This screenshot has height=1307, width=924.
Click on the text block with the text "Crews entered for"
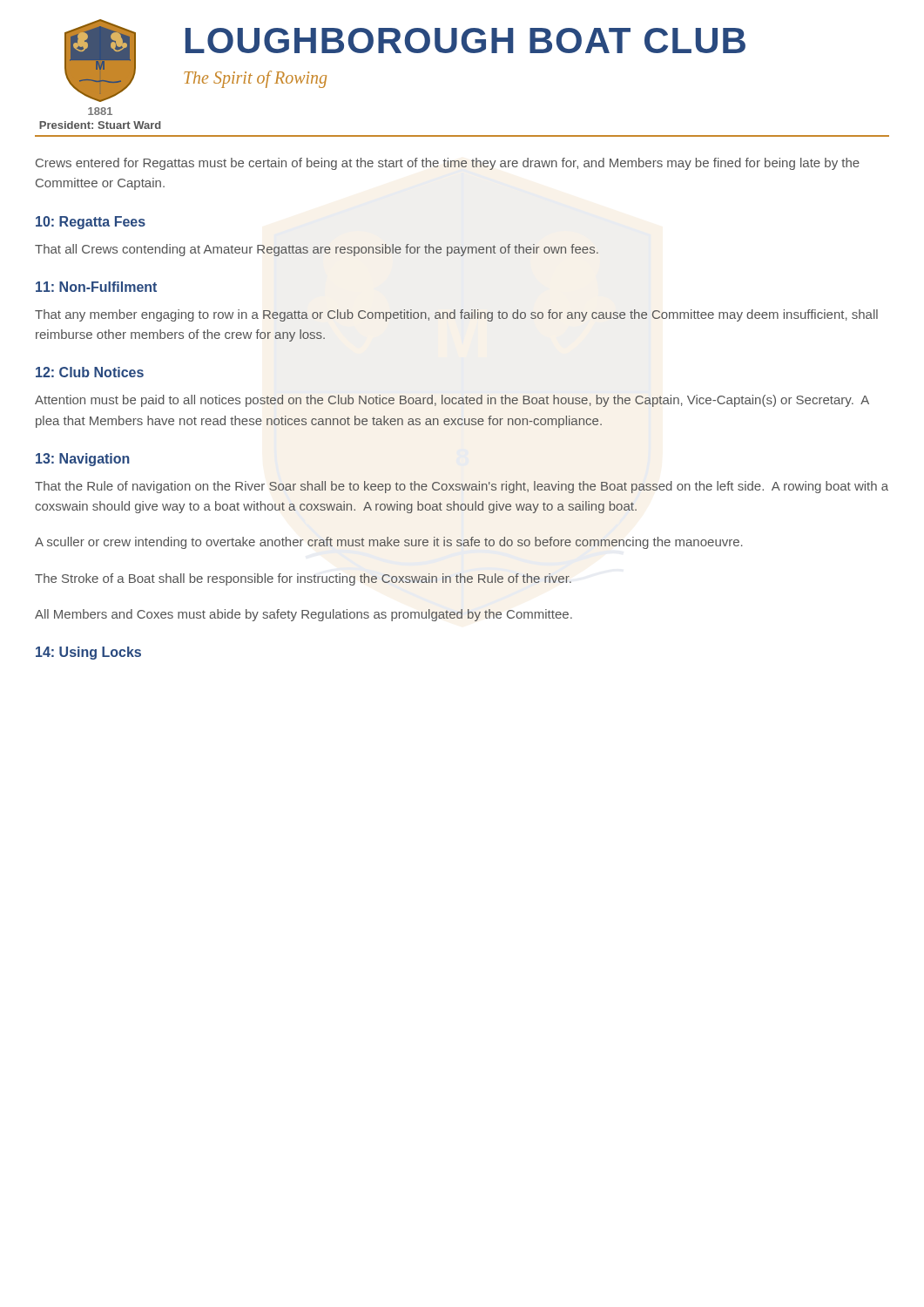(x=462, y=173)
